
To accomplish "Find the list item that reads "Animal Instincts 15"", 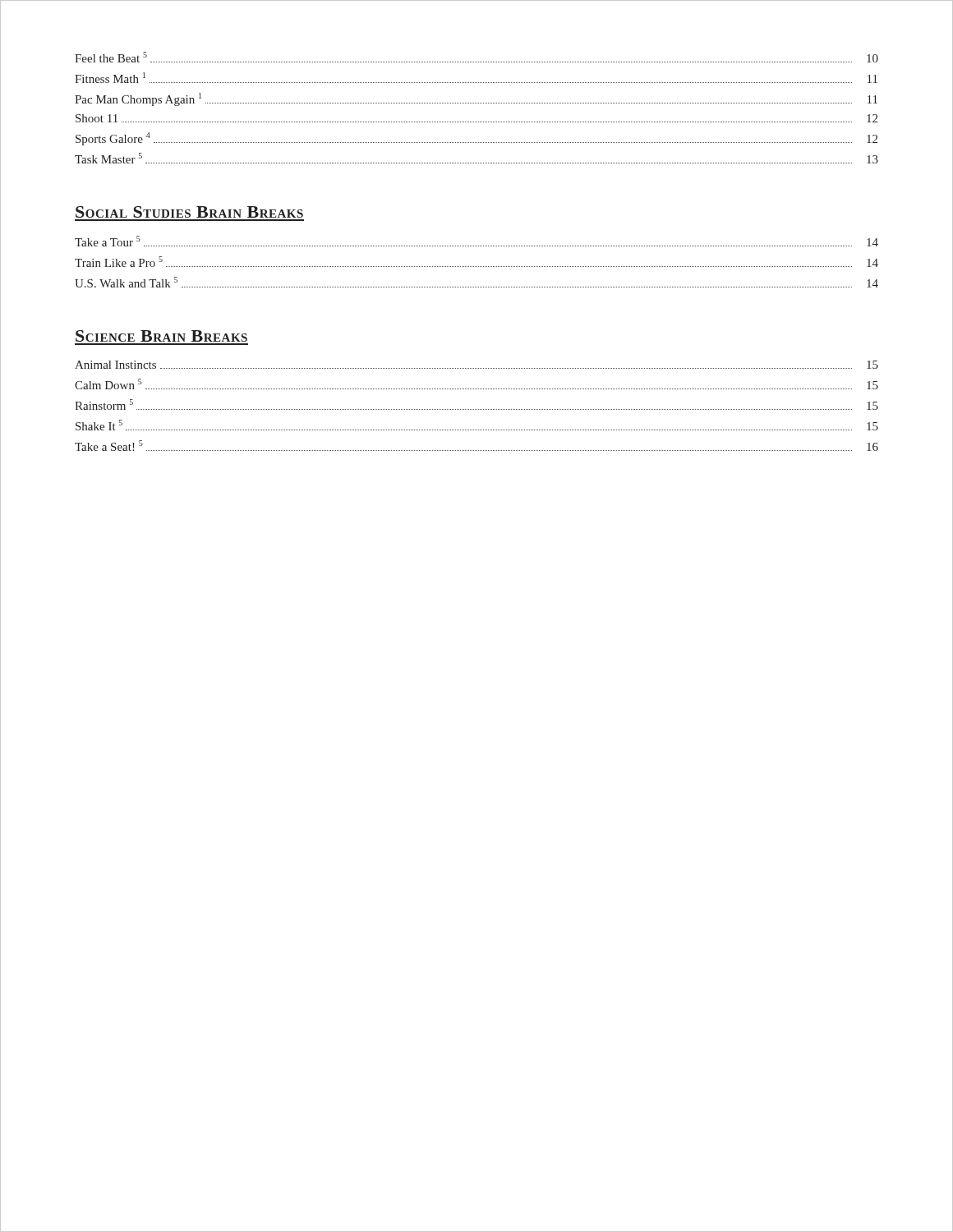I will coord(476,365).
